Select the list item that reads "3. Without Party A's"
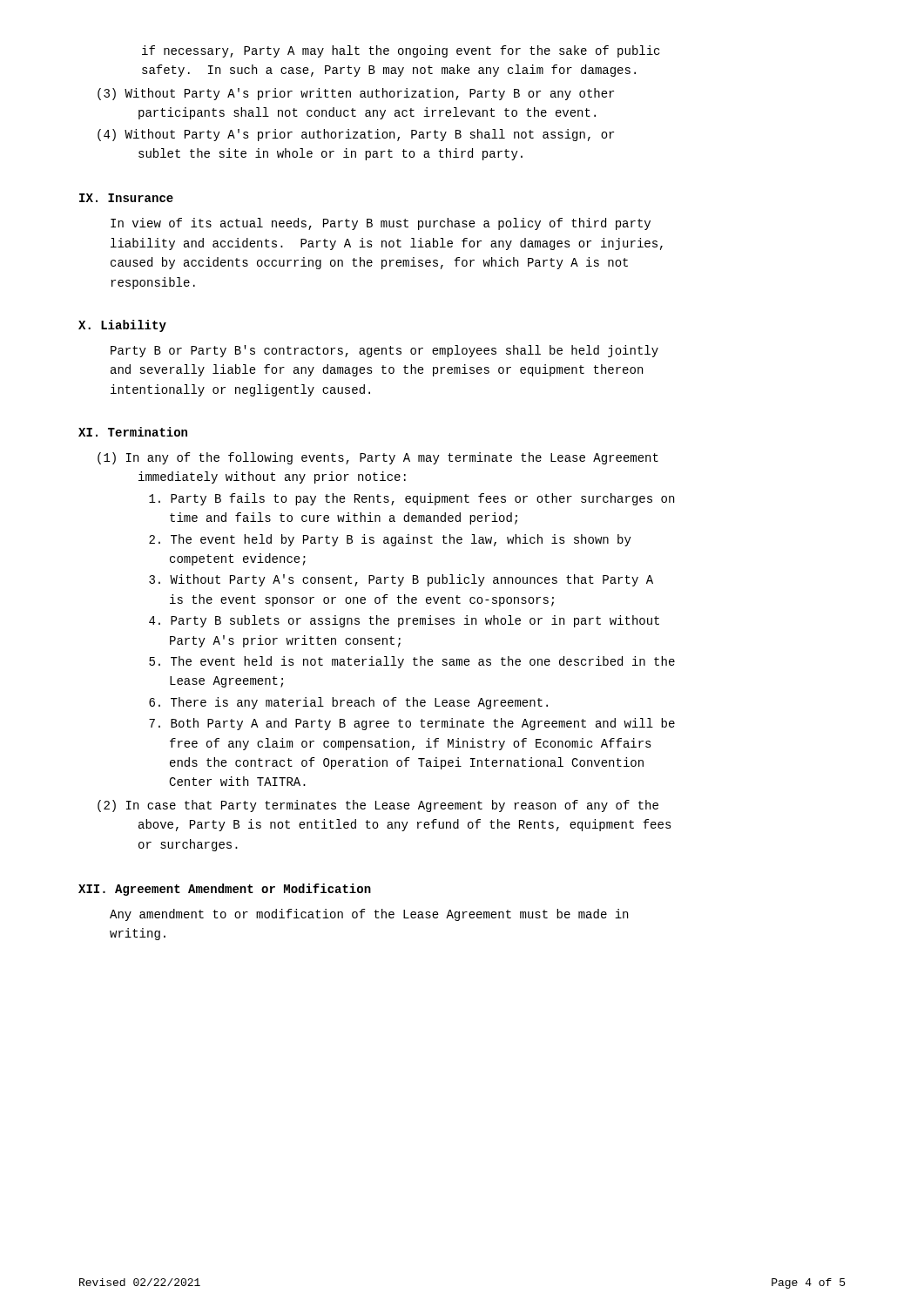Viewport: 924px width, 1307px height. pos(397,592)
